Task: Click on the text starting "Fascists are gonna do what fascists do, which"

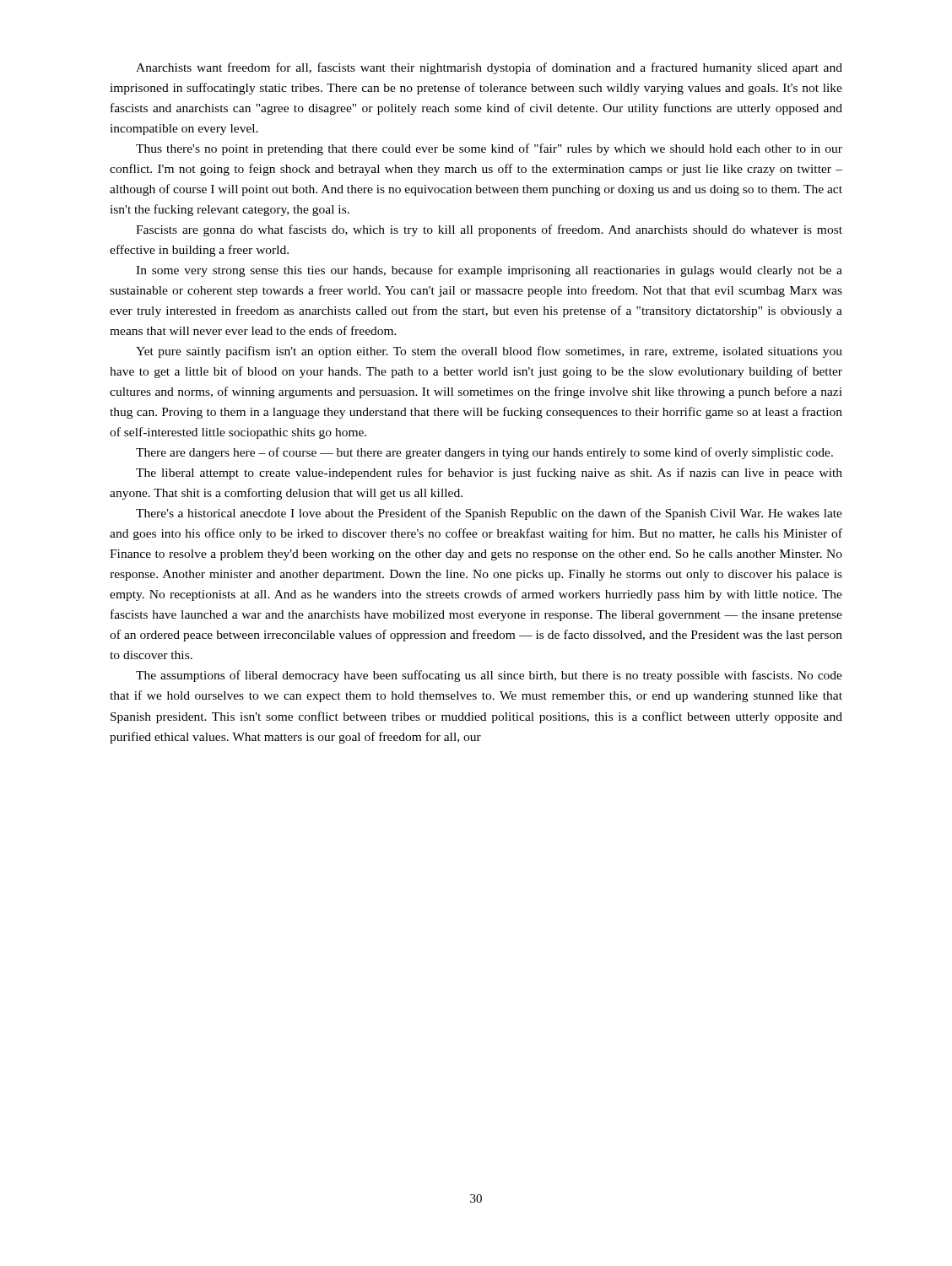Action: tap(476, 240)
